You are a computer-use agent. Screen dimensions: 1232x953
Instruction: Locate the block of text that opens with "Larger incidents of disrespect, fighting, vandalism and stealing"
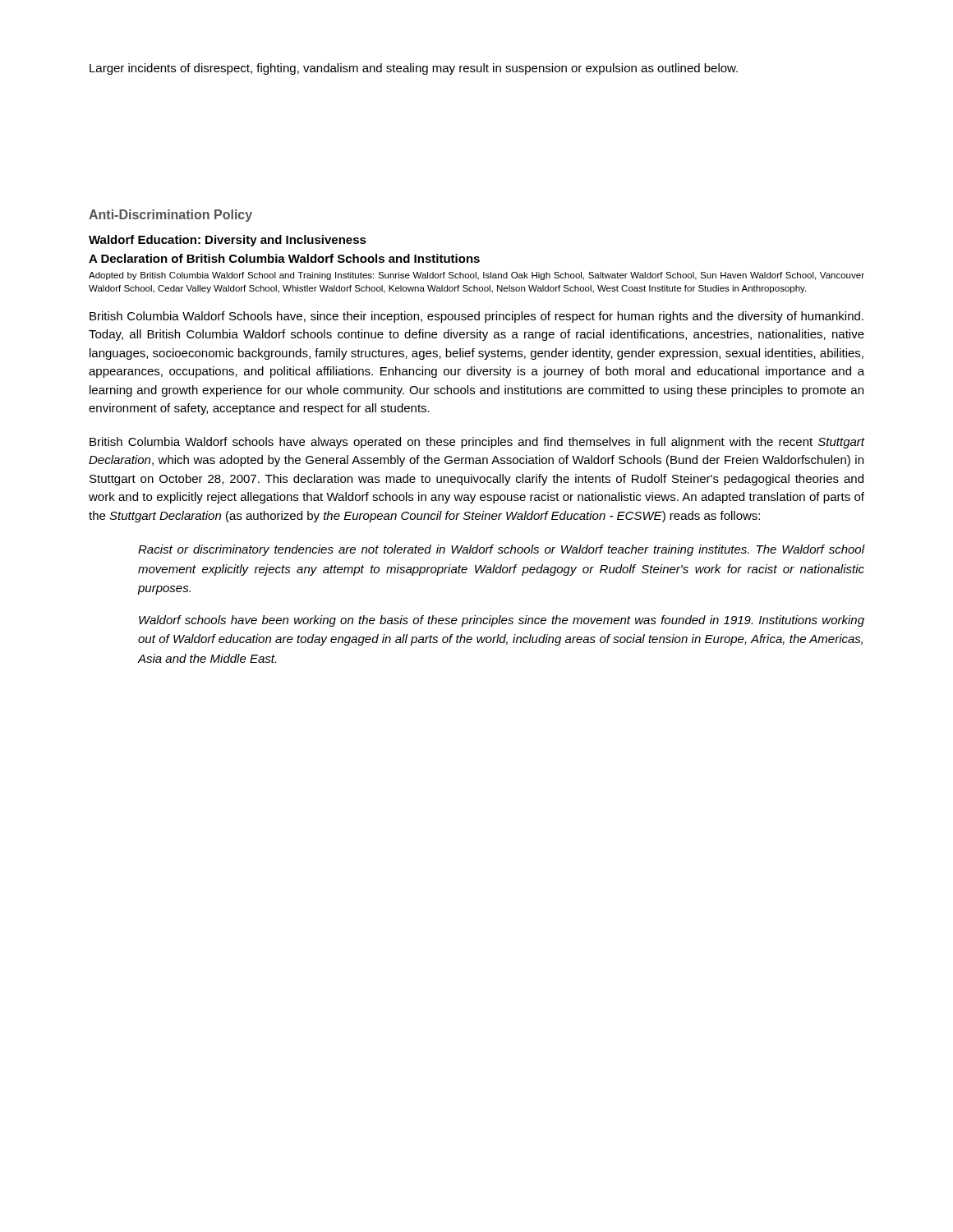(414, 68)
